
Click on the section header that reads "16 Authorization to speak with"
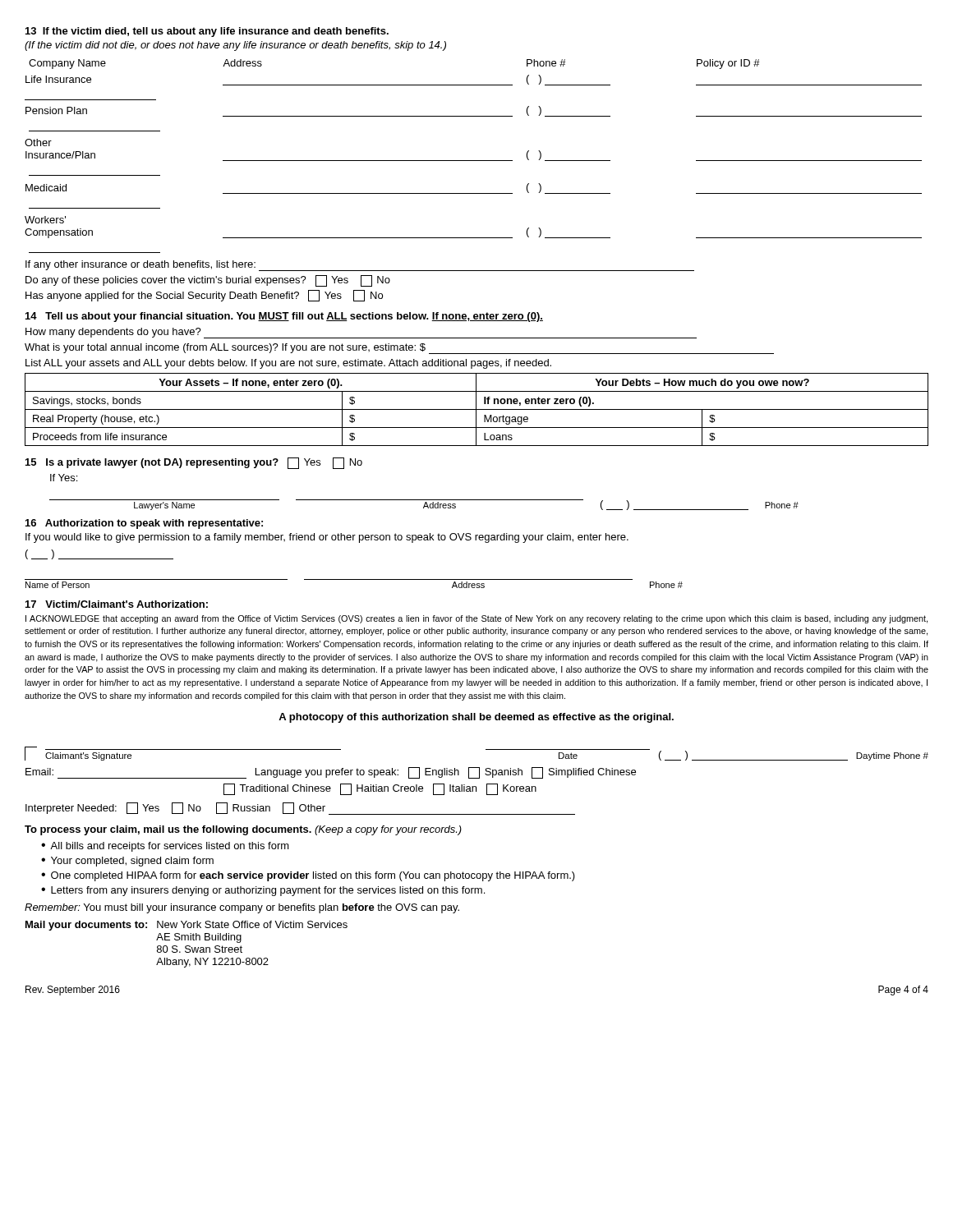pos(144,522)
